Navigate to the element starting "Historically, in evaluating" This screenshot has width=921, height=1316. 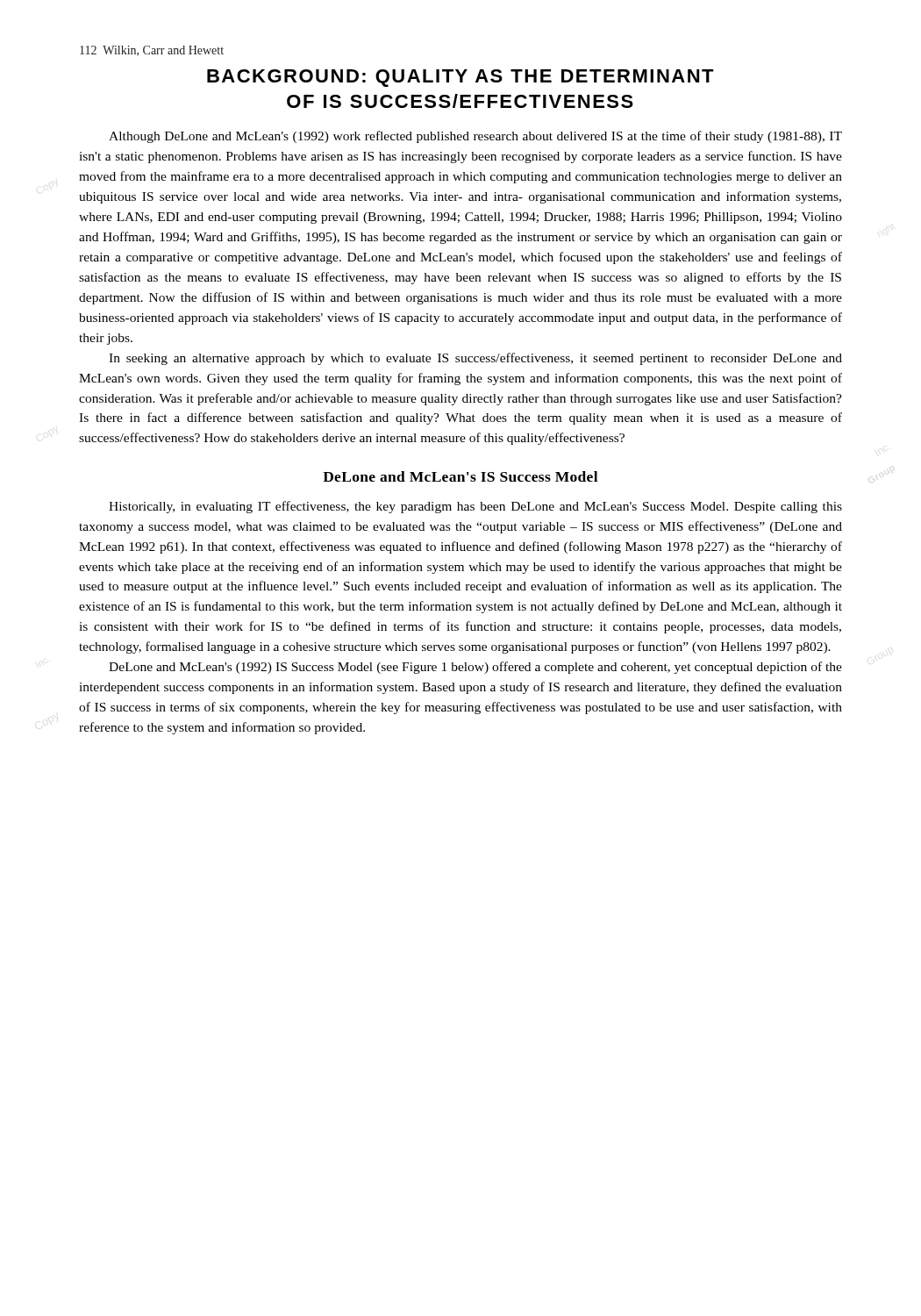(x=460, y=577)
